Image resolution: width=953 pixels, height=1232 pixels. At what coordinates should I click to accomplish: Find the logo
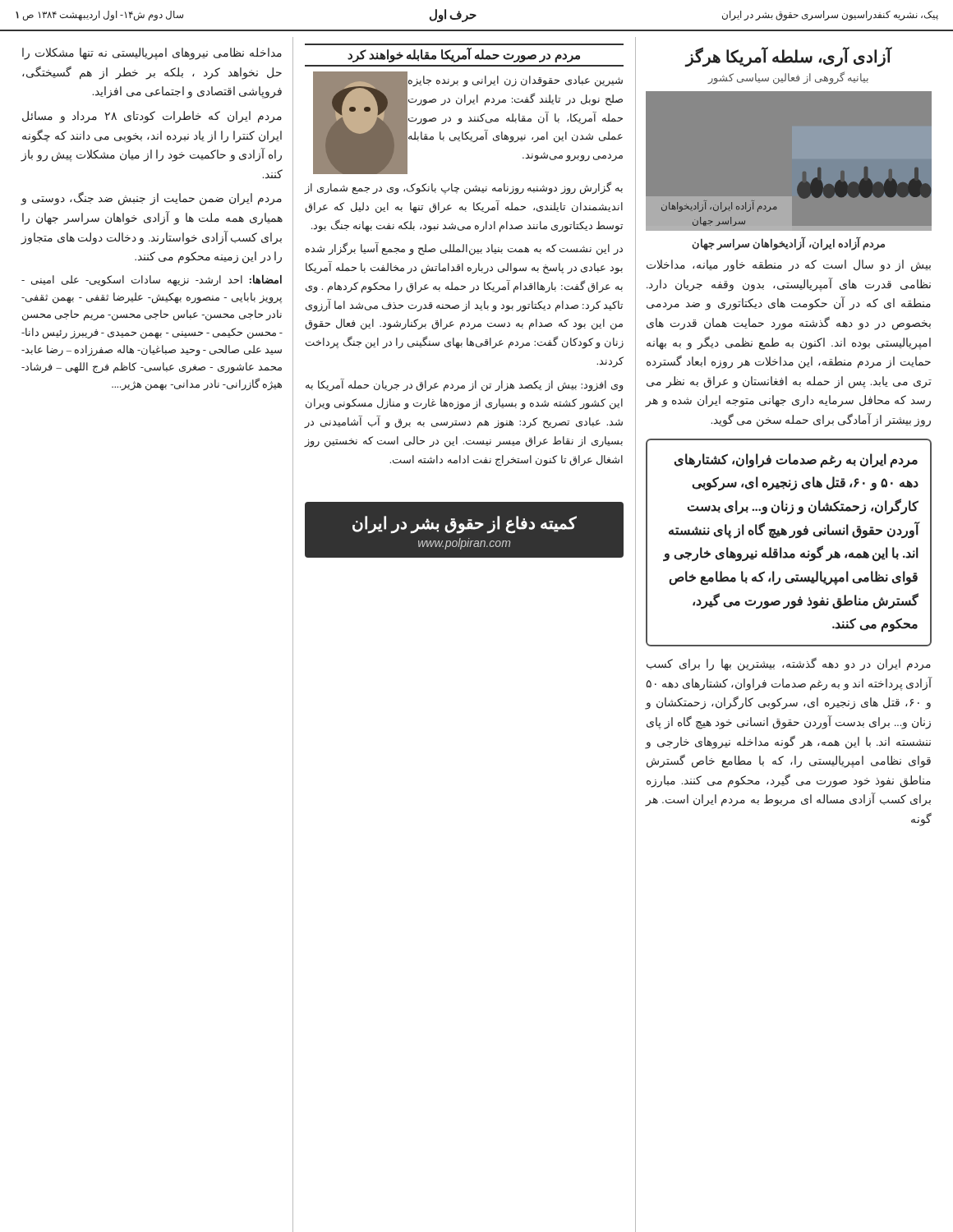tap(464, 530)
